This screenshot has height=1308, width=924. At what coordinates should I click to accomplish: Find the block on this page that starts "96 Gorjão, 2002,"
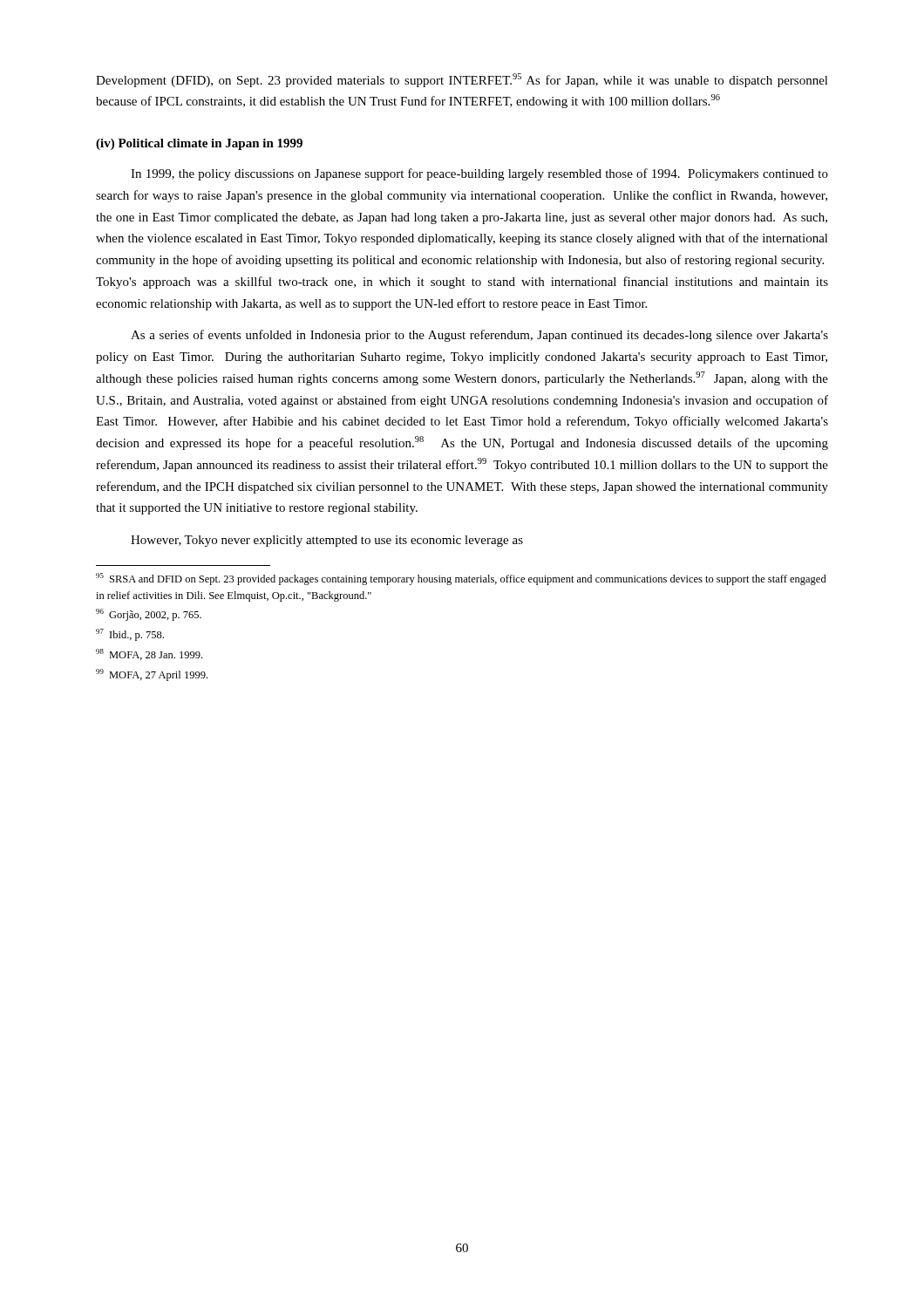[149, 614]
